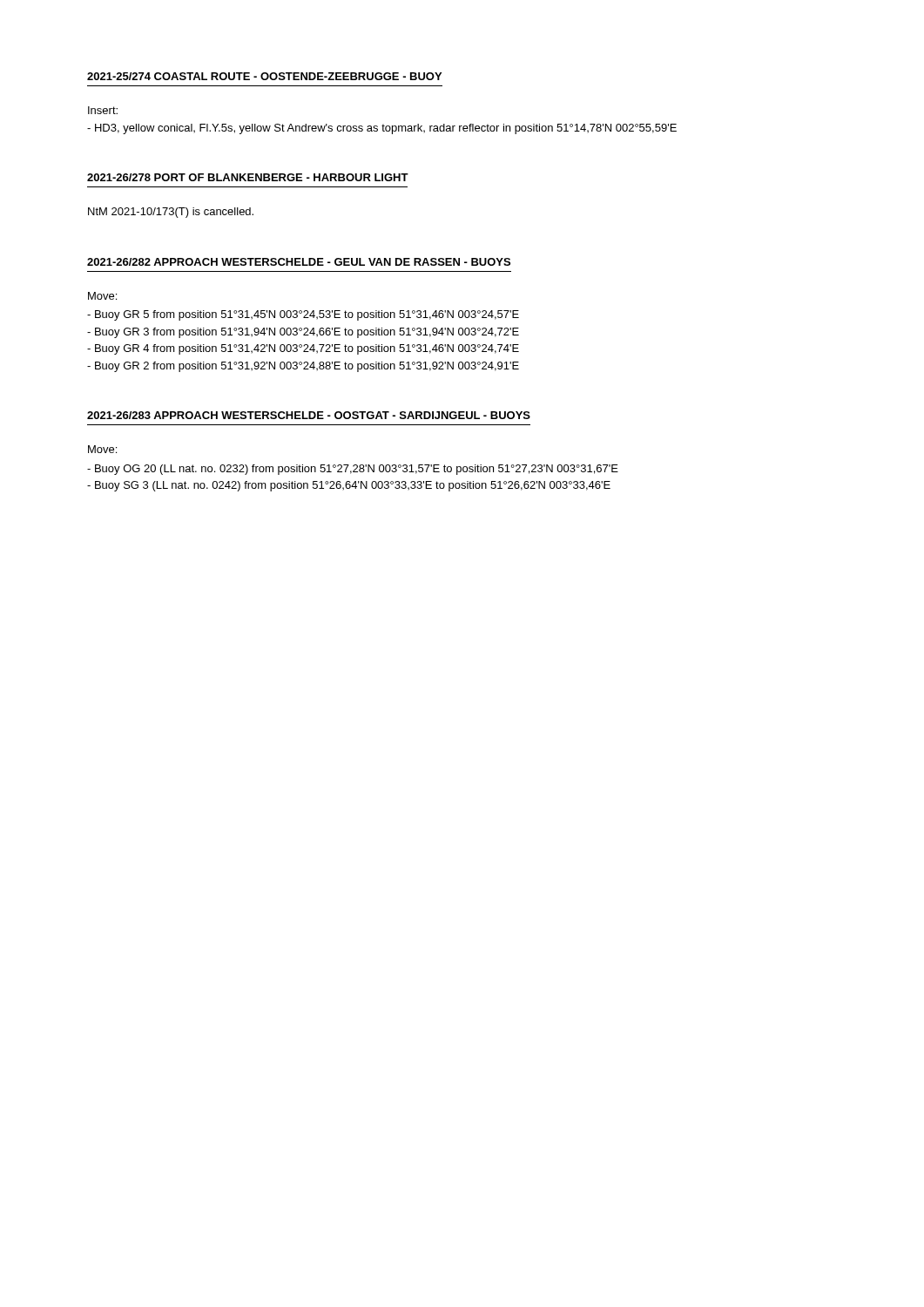Viewport: 924px width, 1307px height.
Task: Select the list item with the text "Buoy GR 3"
Action: pyautogui.click(x=303, y=331)
